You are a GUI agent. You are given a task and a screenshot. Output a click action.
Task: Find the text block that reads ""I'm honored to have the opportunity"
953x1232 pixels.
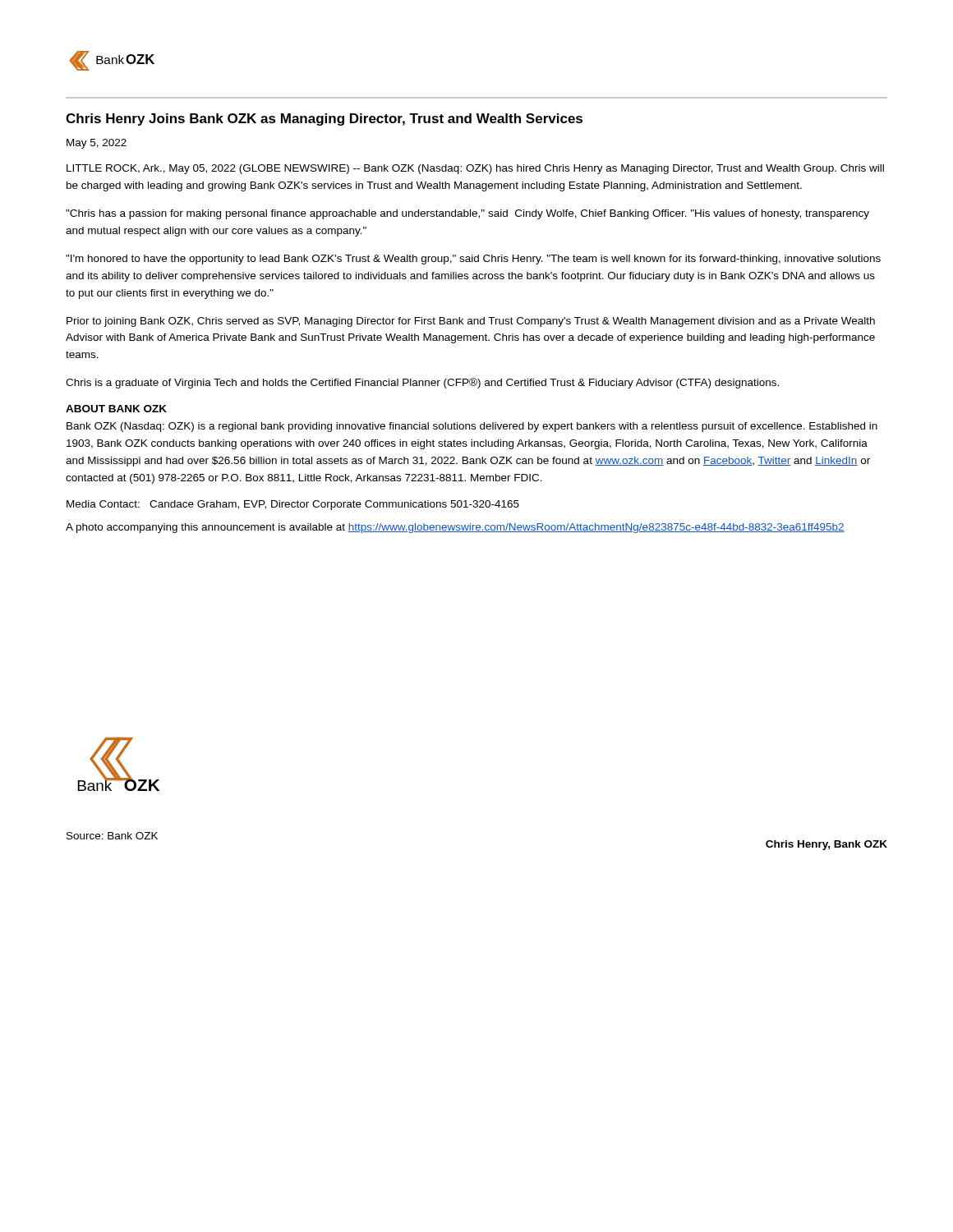coord(473,275)
